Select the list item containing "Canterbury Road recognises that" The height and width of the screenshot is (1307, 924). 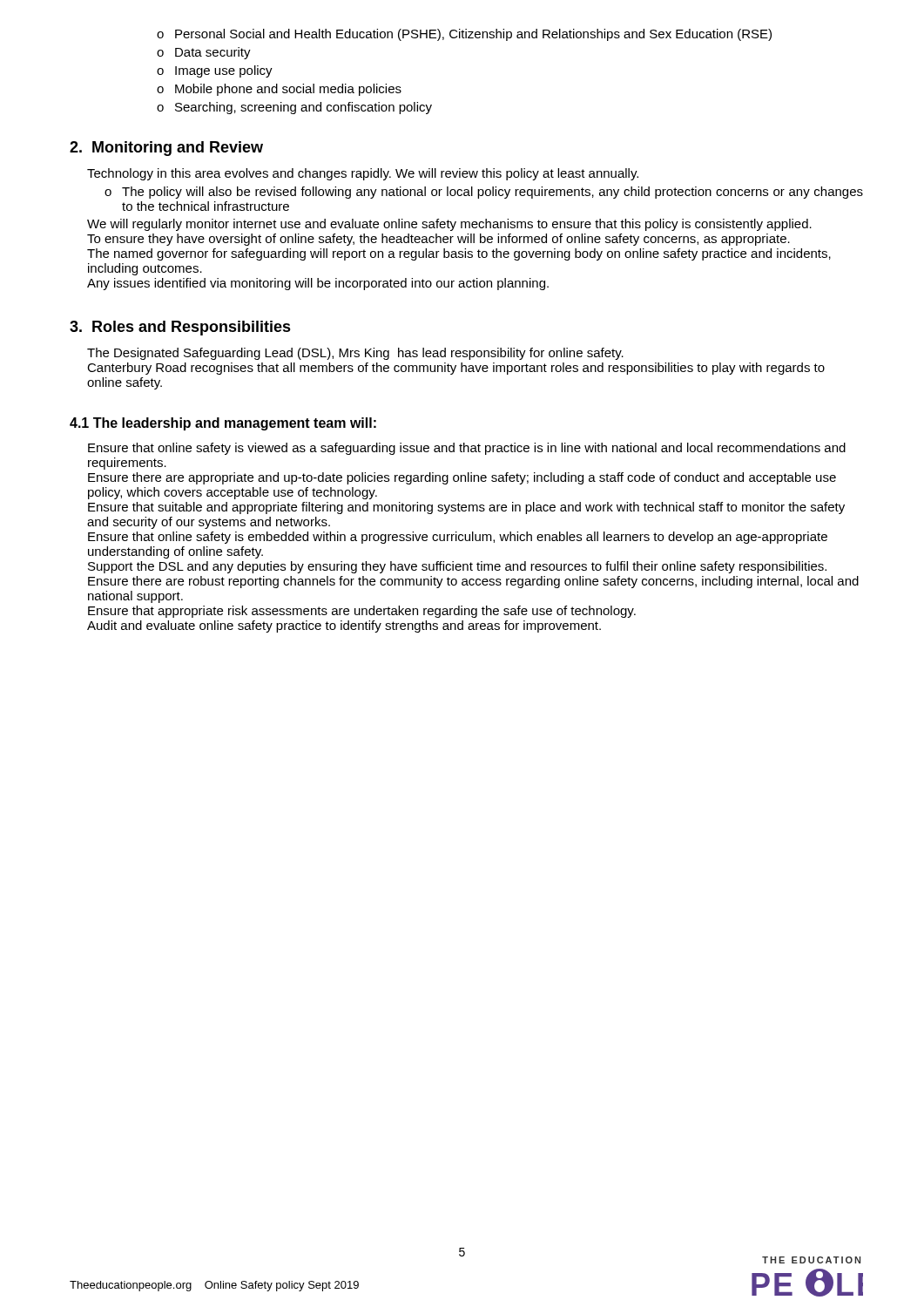tap(475, 375)
